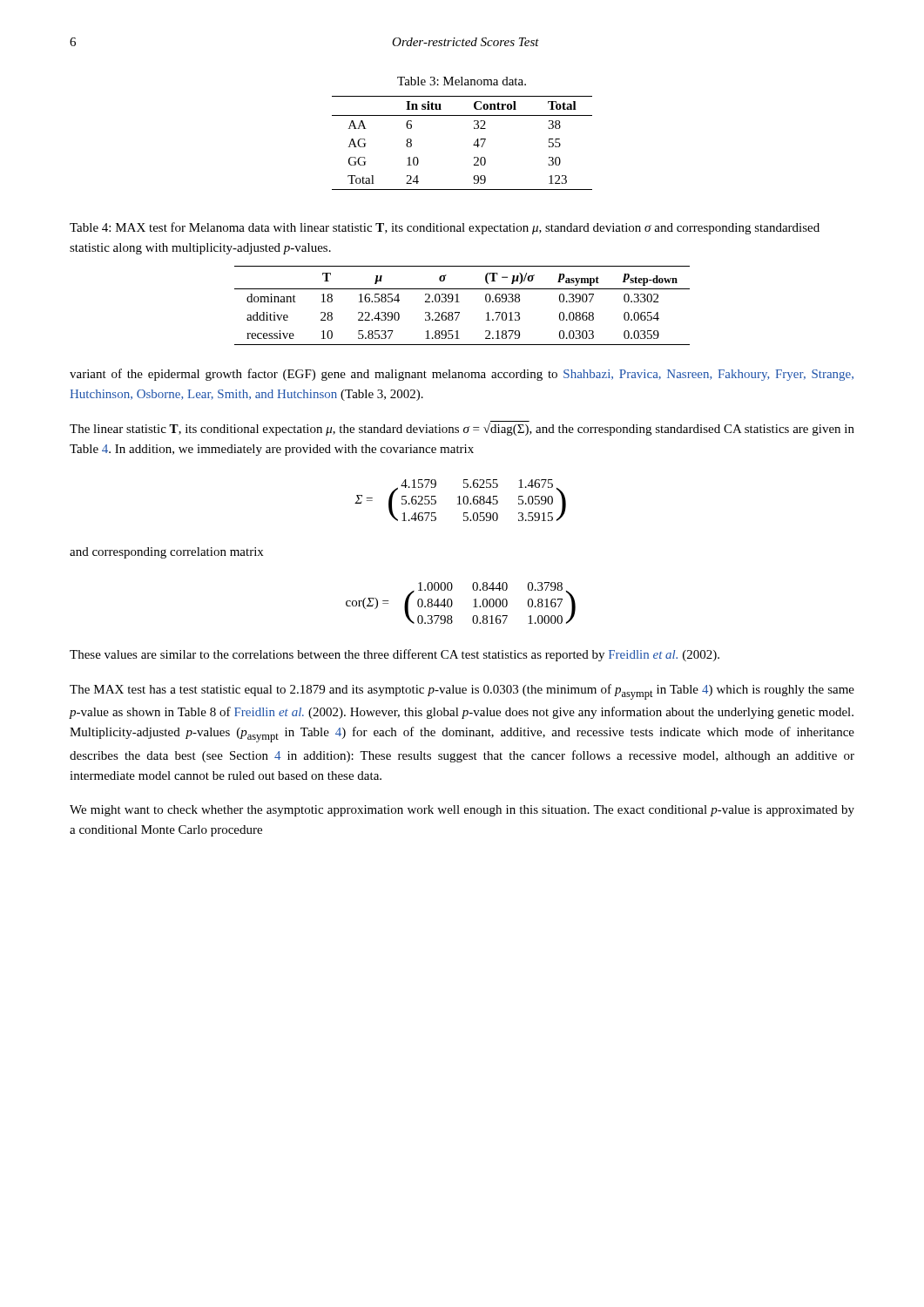This screenshot has width=924, height=1307.
Task: Point to the element starting "Table 3: Melanoma"
Action: [462, 81]
